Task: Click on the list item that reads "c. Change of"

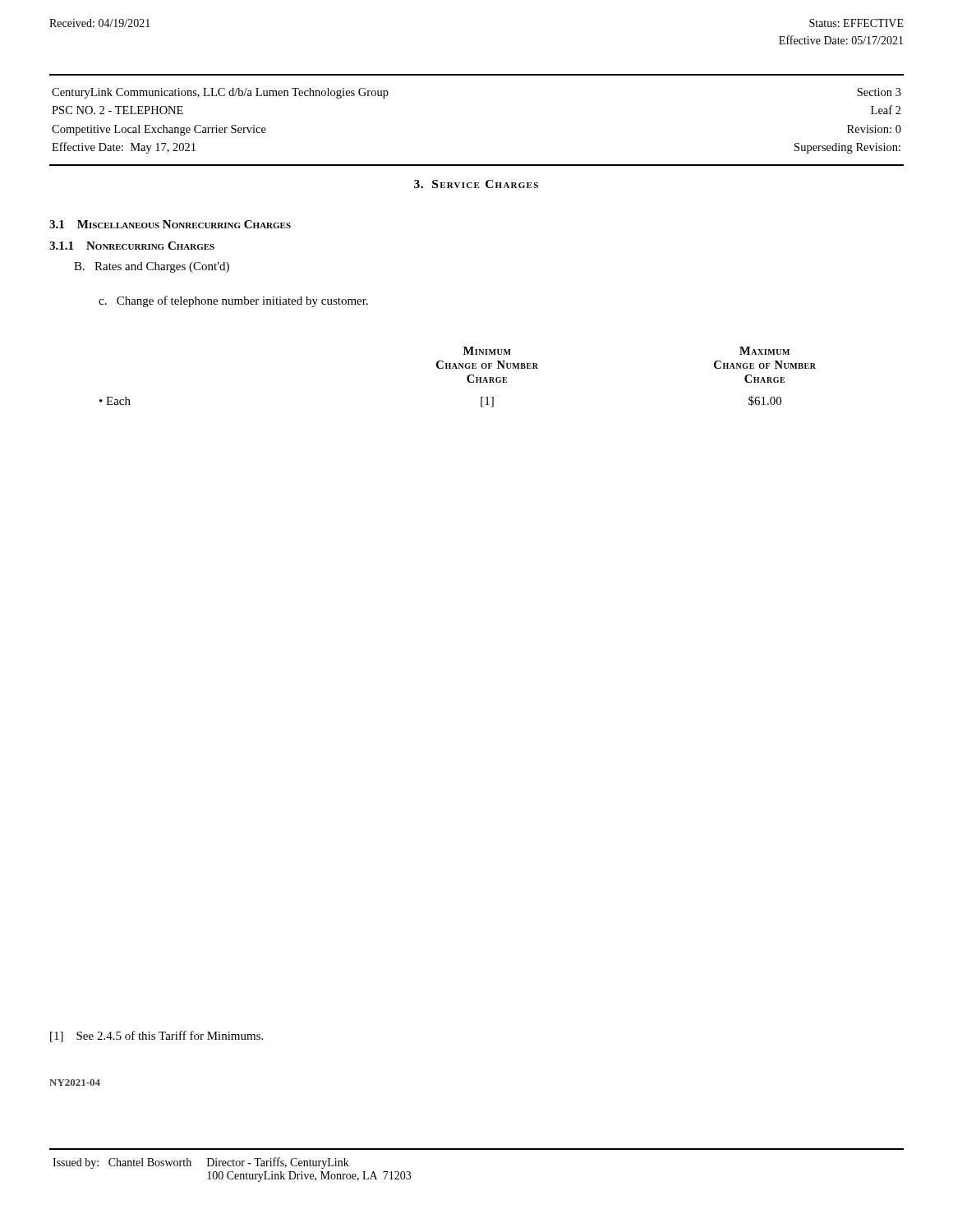Action: (x=234, y=301)
